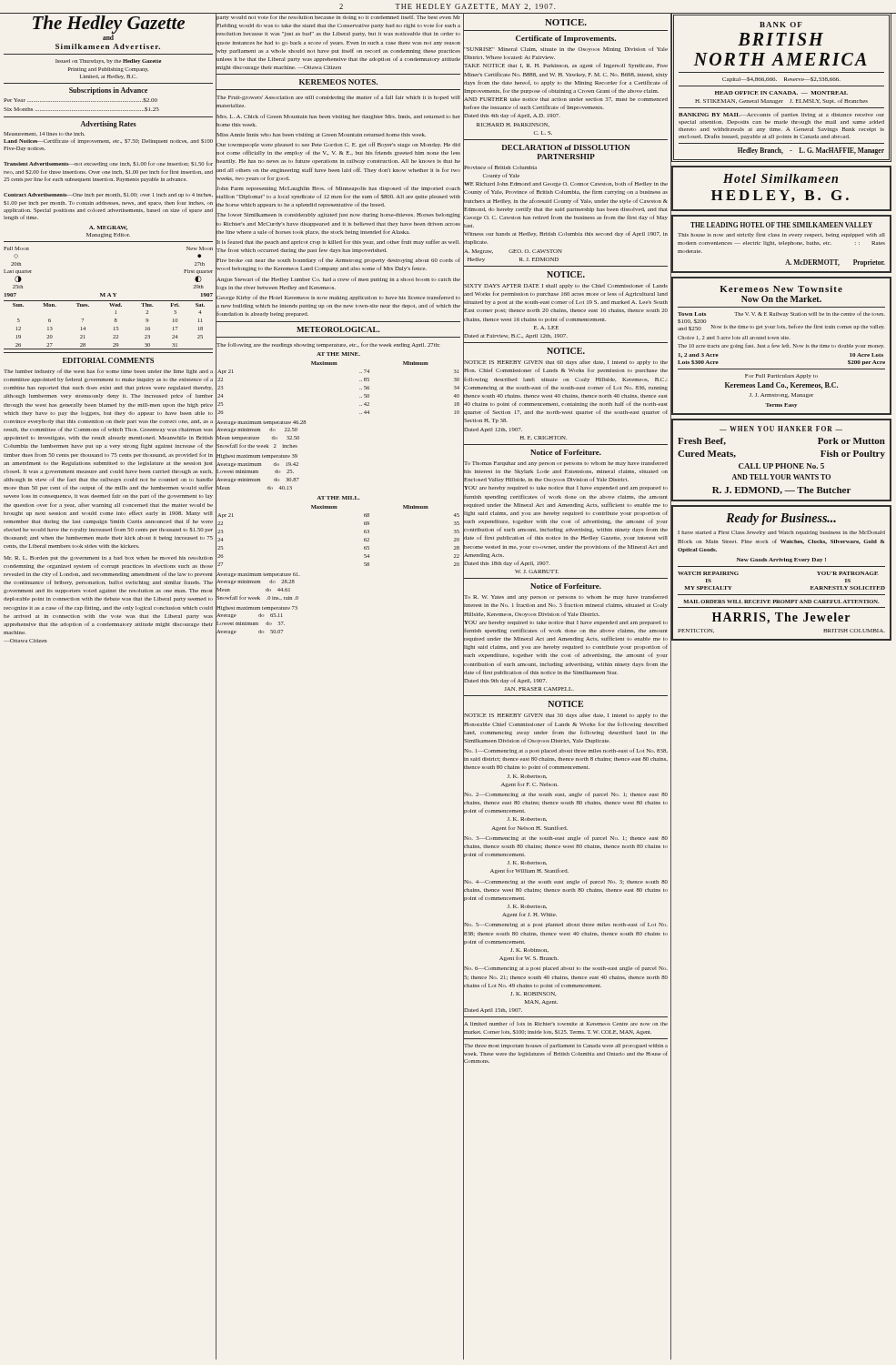Find the title containing "The Hedley Gazette"
Screen dimensions: 1365x896
(x=108, y=23)
